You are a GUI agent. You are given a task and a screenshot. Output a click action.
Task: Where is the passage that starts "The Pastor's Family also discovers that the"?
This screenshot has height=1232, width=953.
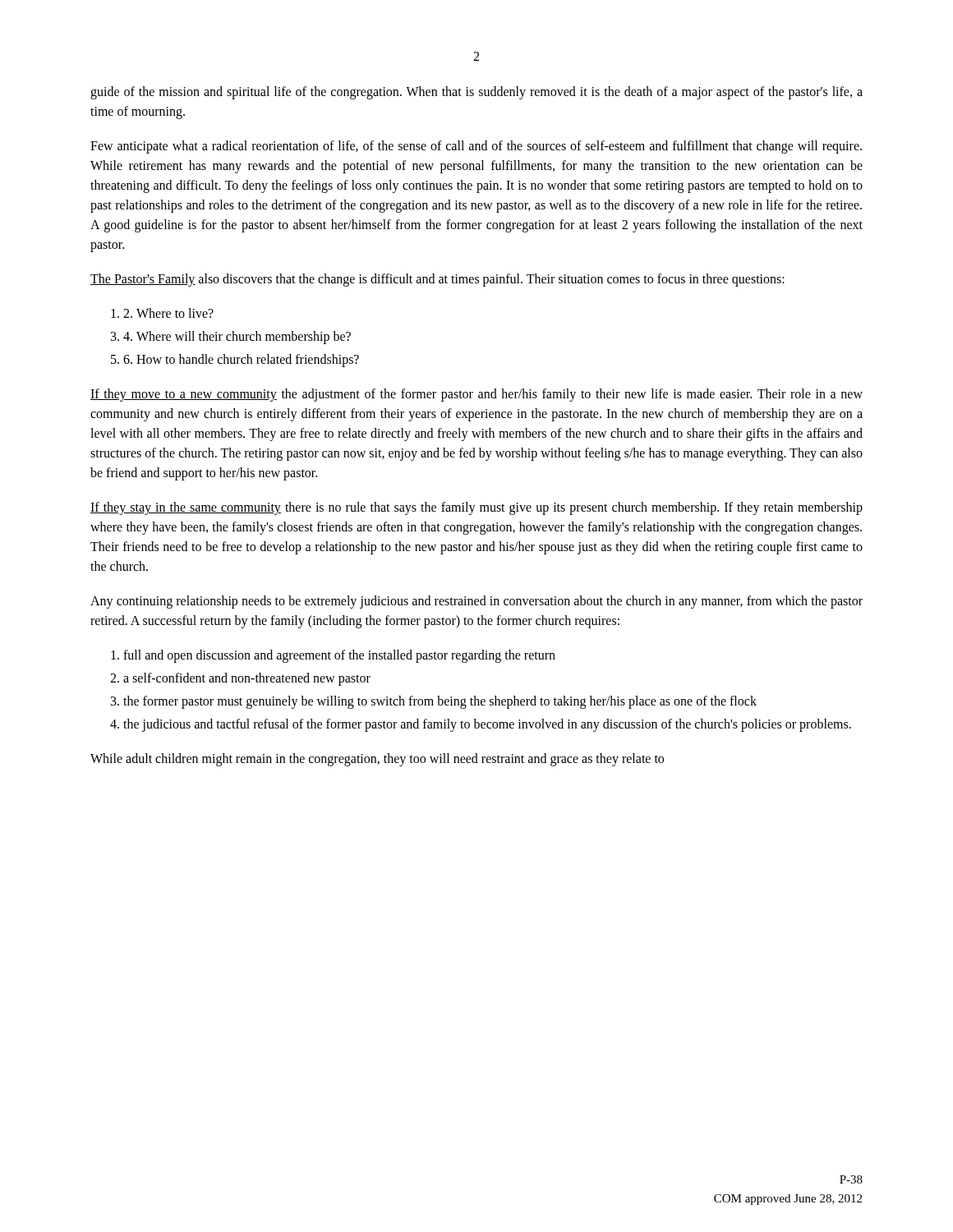pyautogui.click(x=476, y=279)
